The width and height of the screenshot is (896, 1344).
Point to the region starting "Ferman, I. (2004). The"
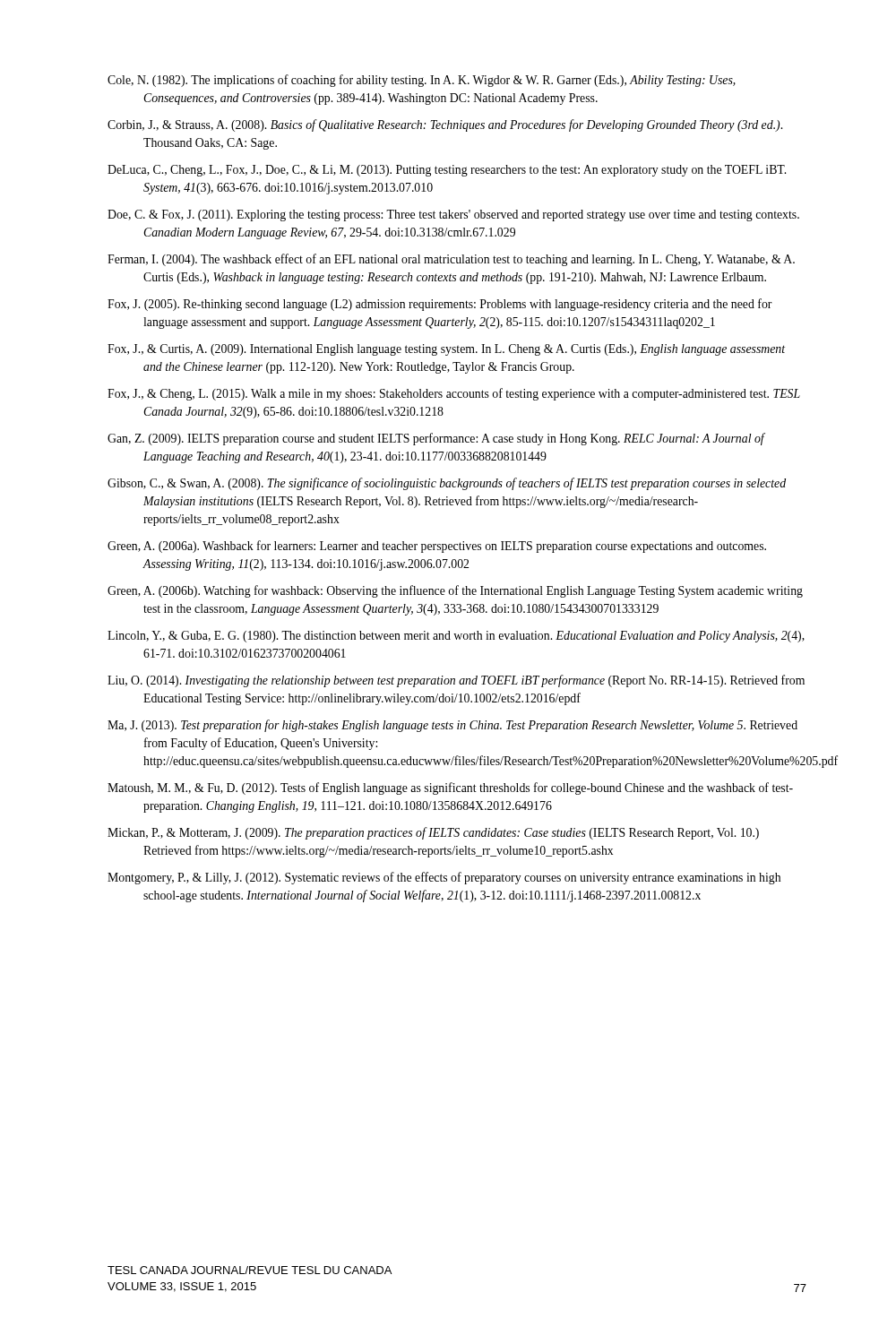tap(451, 268)
